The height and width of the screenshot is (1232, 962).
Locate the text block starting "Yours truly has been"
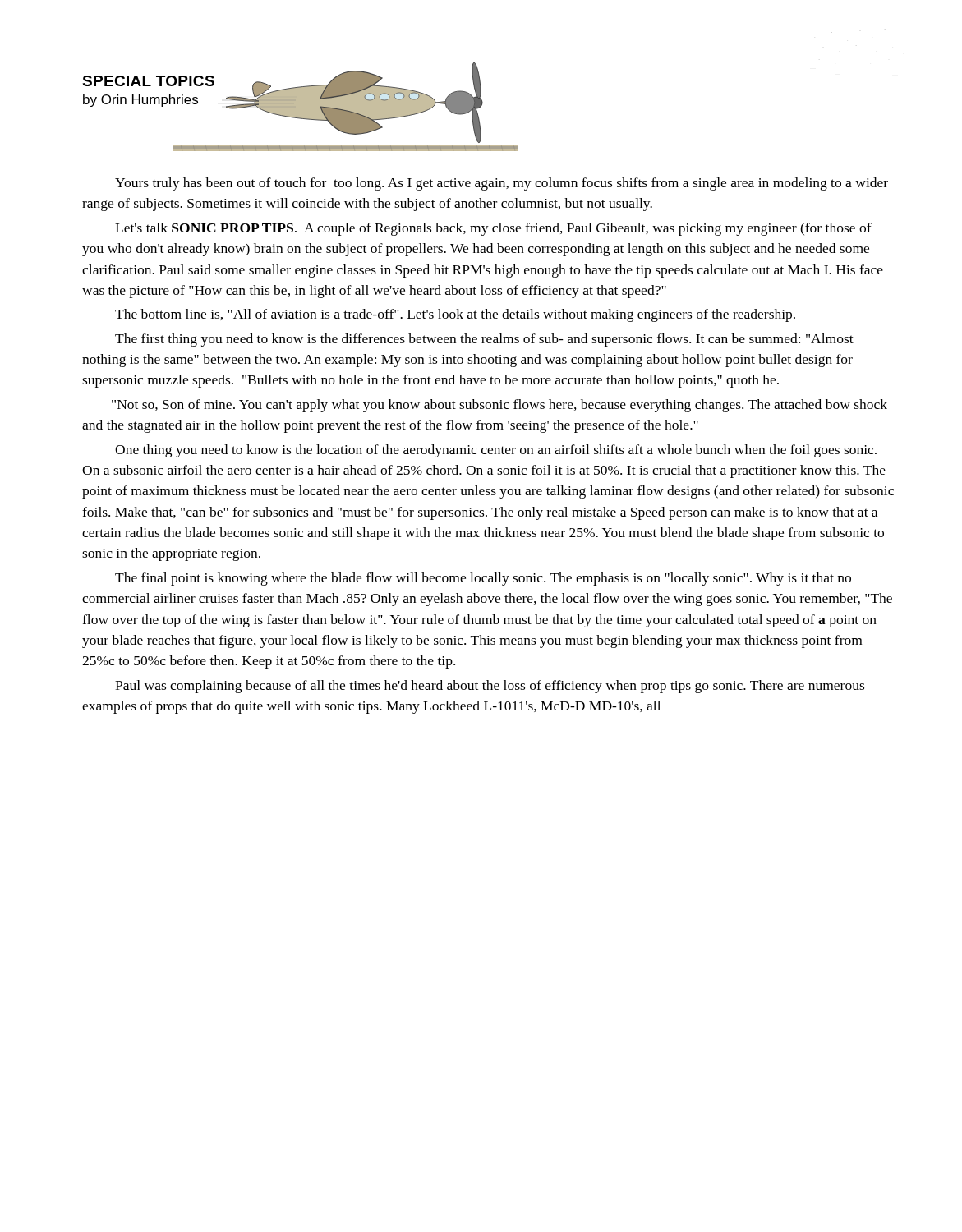pos(489,193)
